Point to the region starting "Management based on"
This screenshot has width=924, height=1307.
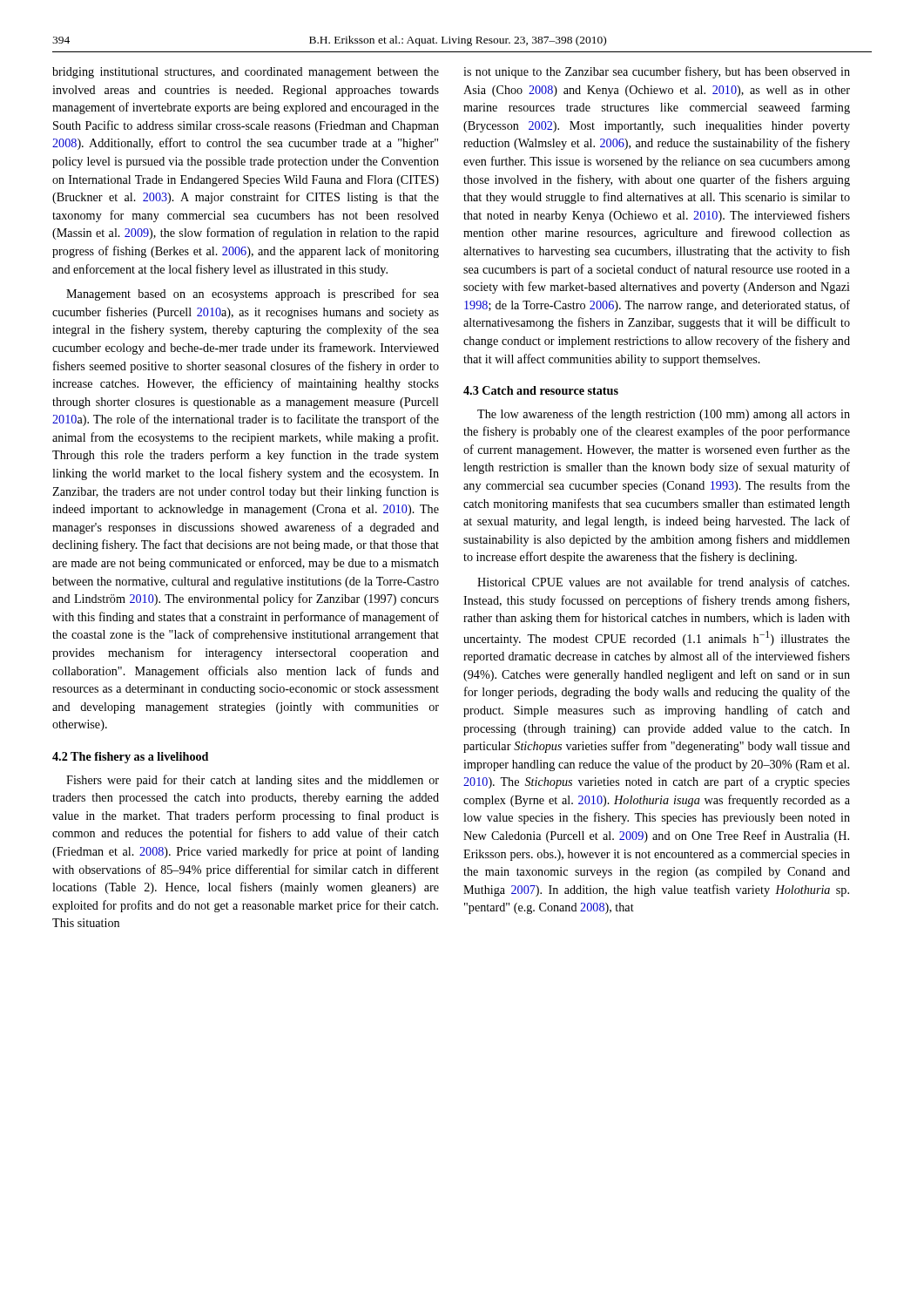tap(246, 509)
